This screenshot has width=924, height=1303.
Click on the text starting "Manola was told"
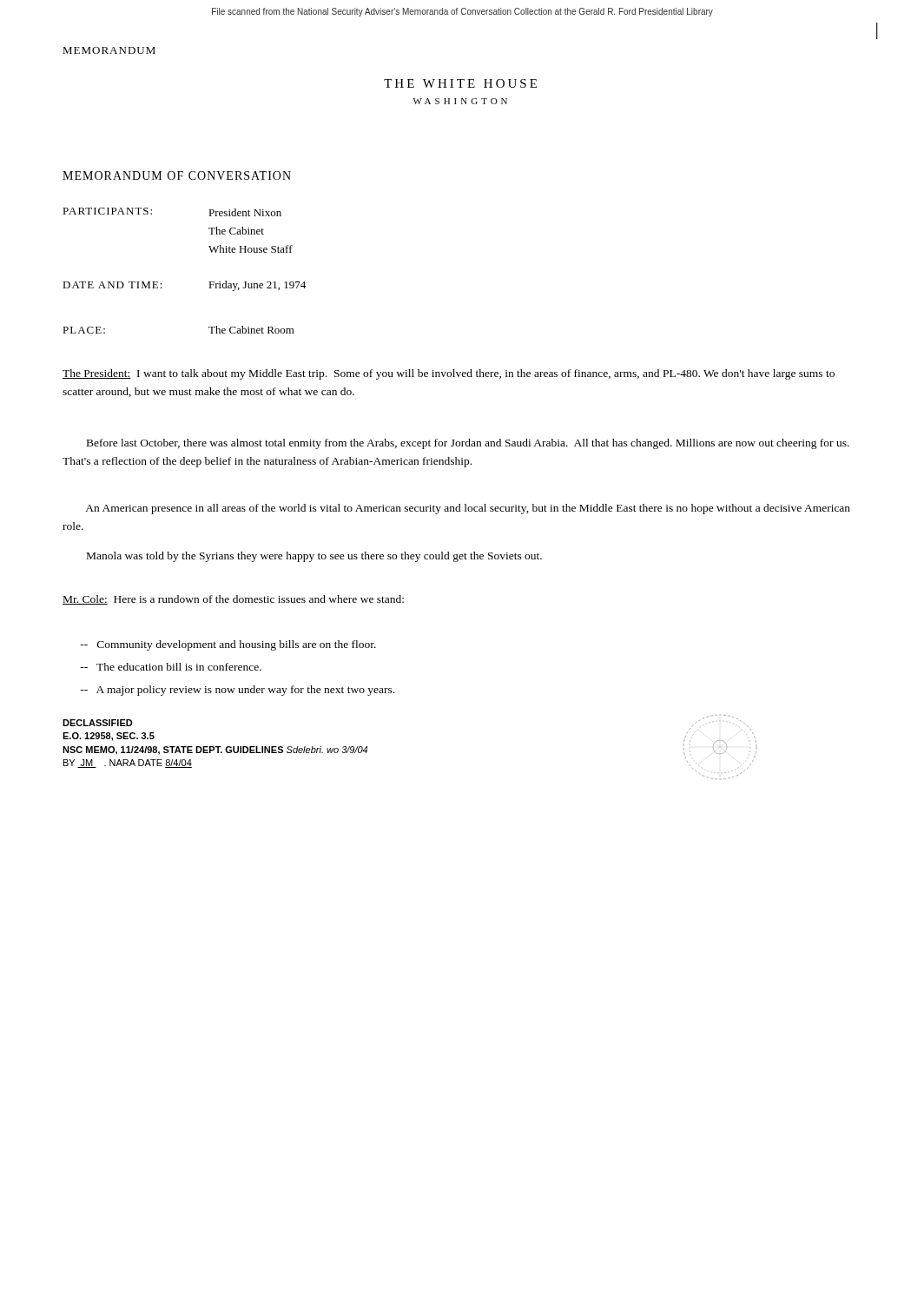(303, 555)
